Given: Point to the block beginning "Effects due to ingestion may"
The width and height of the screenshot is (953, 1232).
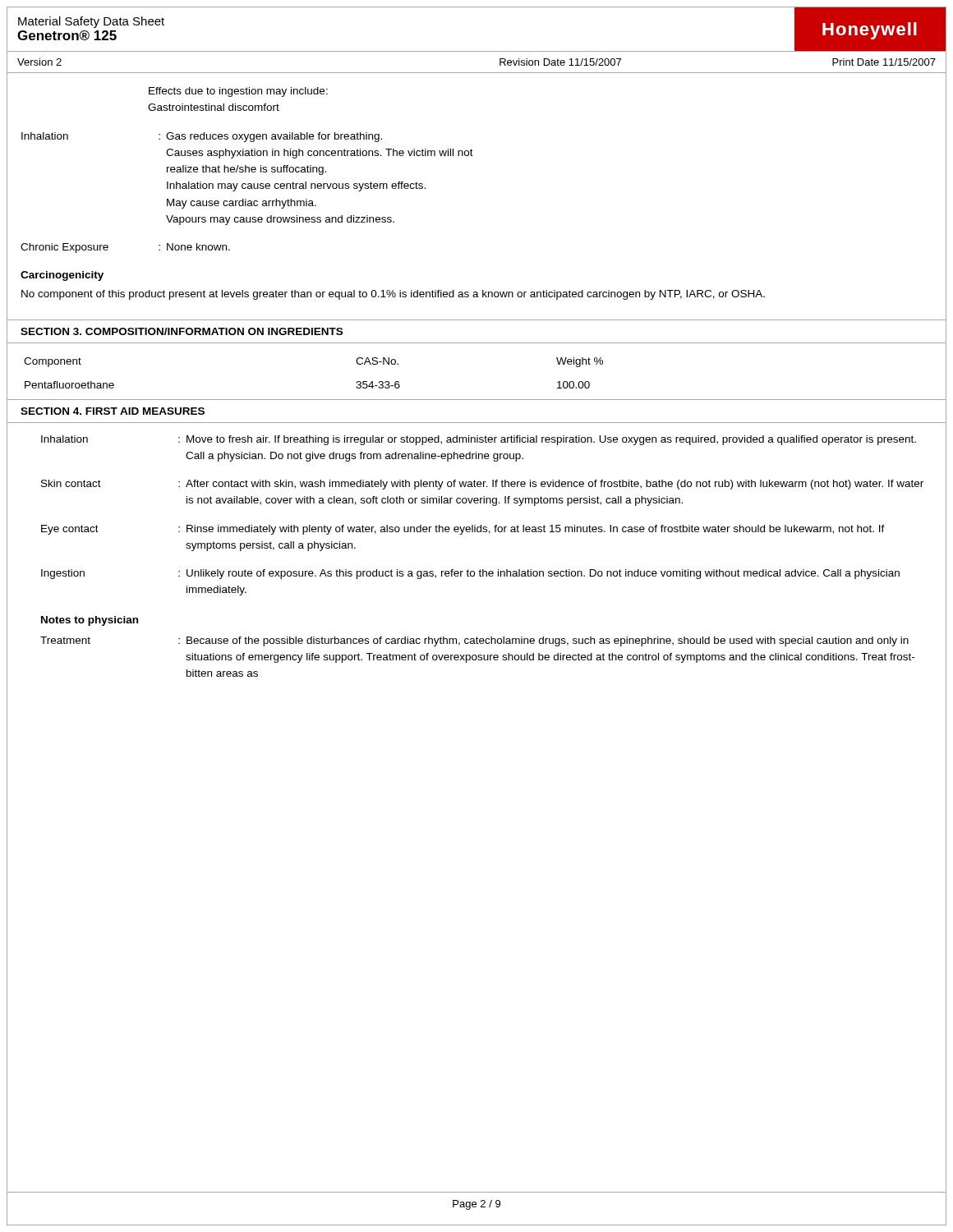Looking at the screenshot, I should click(x=238, y=92).
